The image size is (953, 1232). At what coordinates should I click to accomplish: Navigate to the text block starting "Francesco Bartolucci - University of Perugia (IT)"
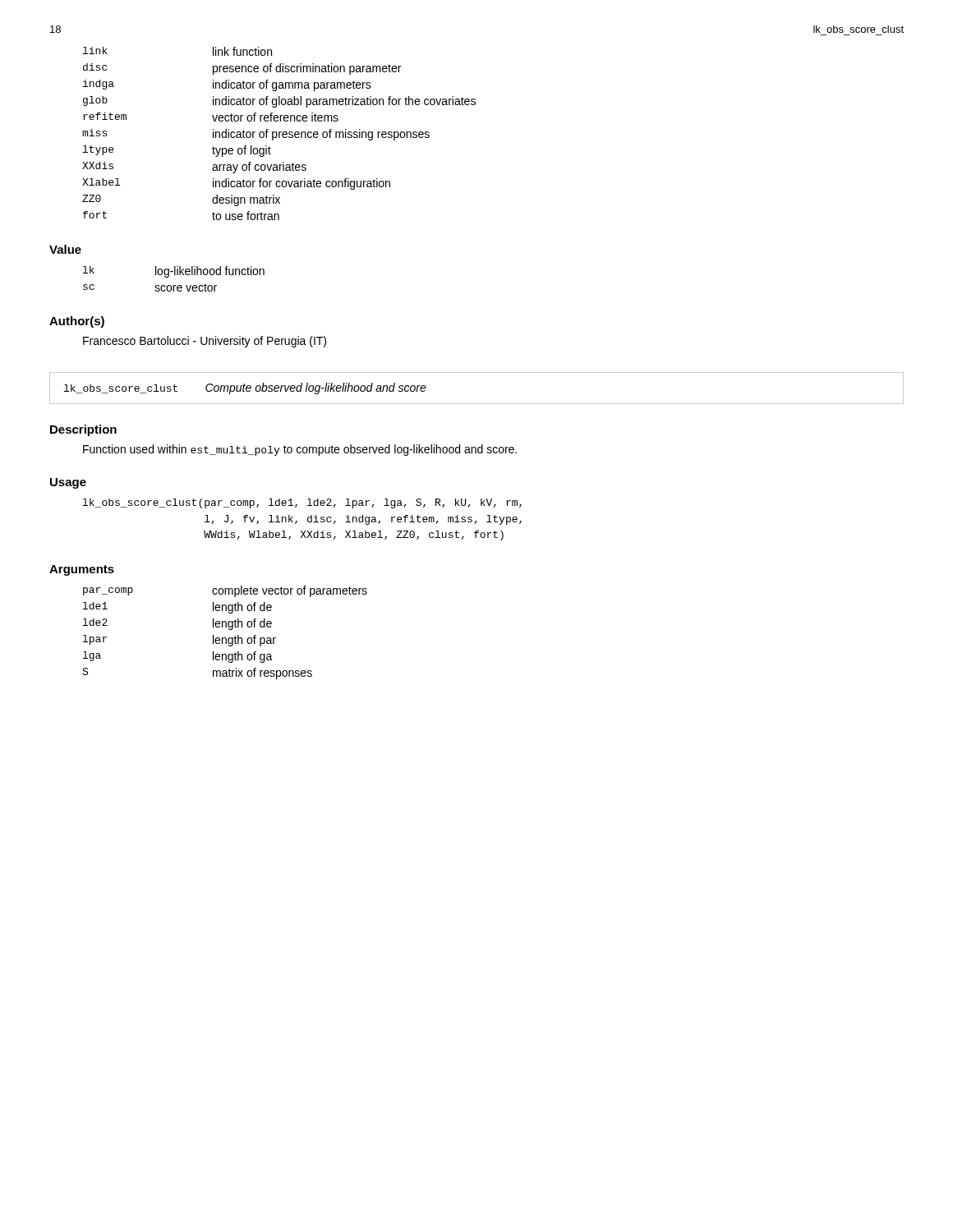coord(205,341)
